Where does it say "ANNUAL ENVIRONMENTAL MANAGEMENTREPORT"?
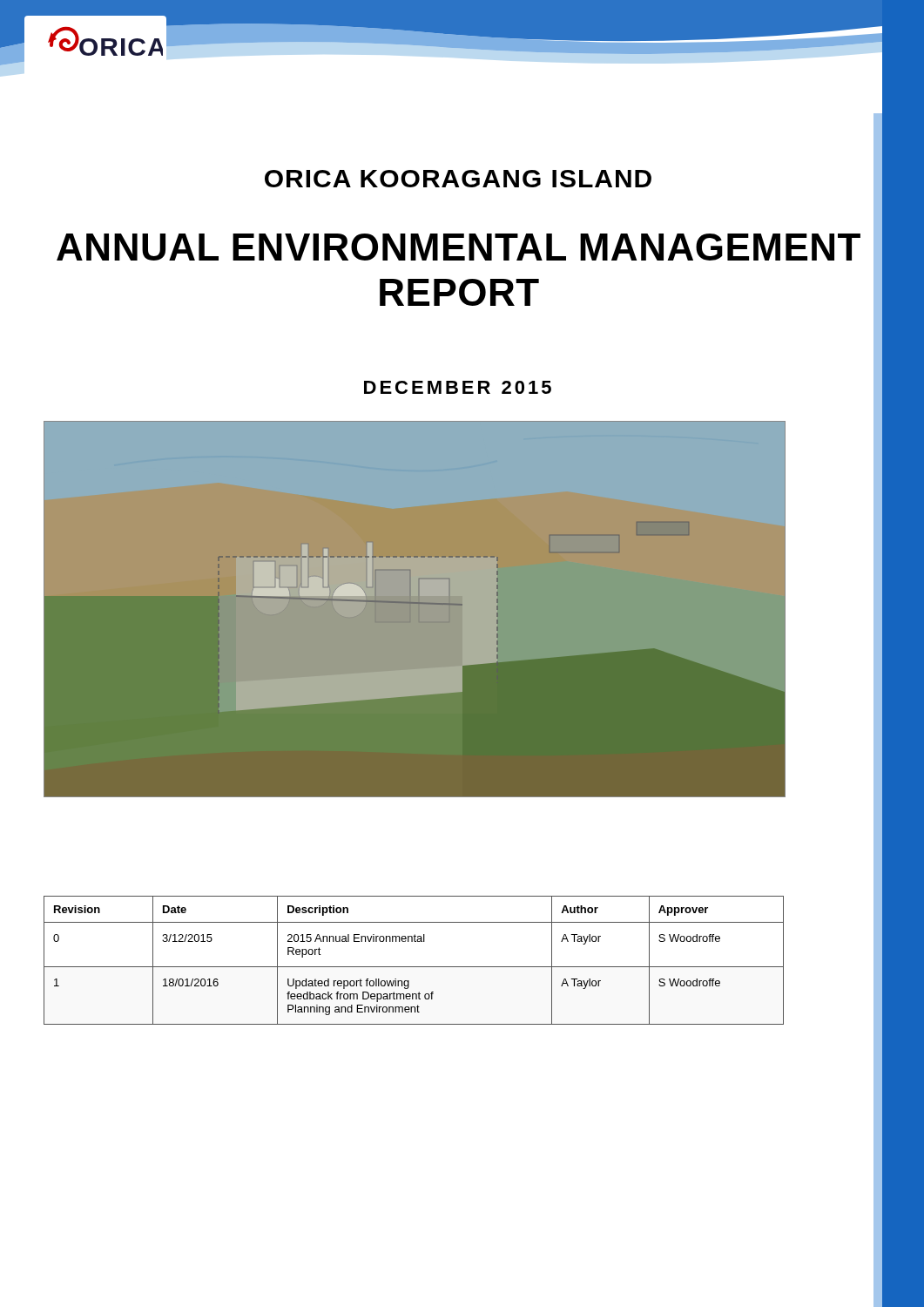 pyautogui.click(x=459, y=270)
